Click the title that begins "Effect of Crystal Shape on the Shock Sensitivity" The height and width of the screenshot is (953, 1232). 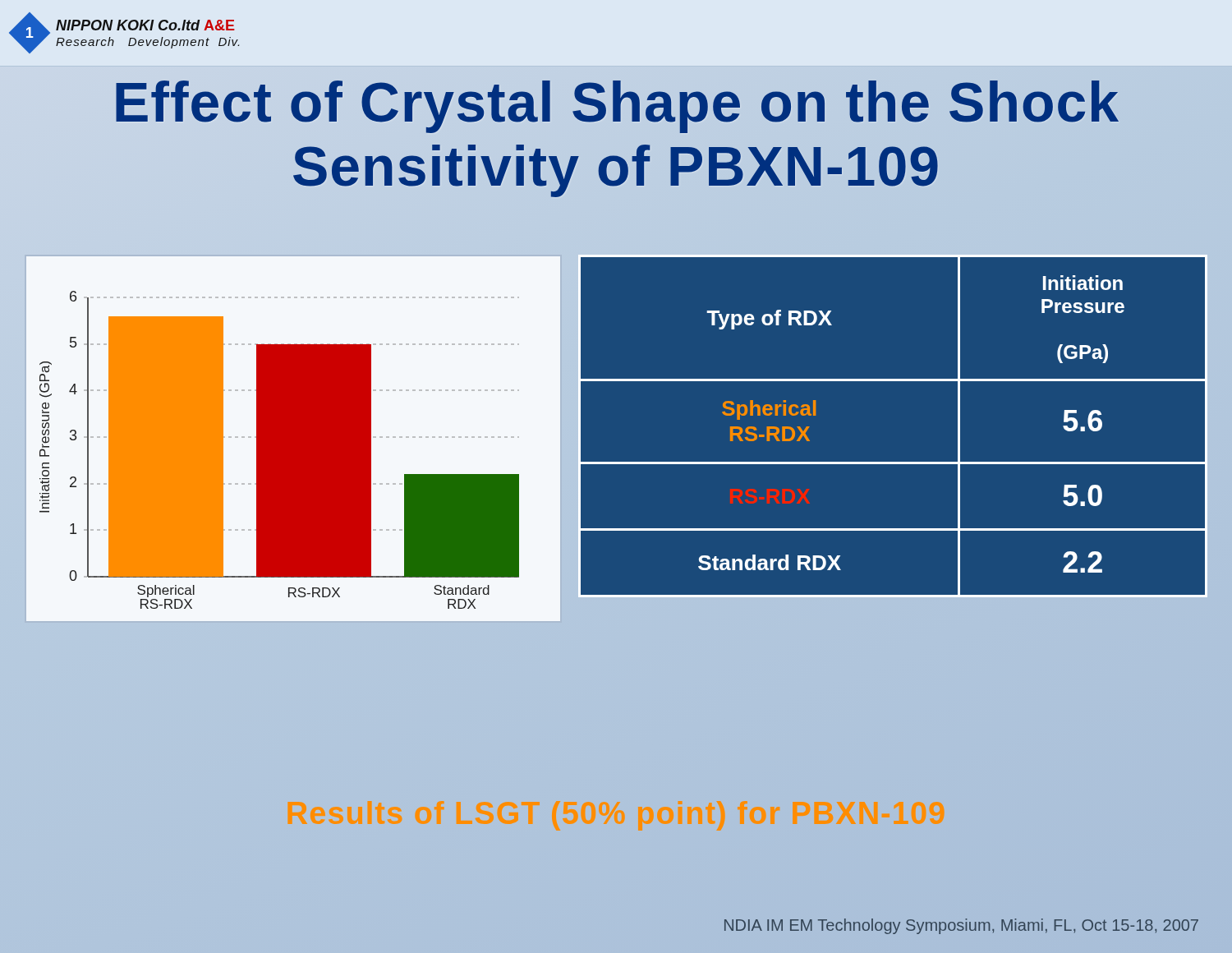[x=616, y=134]
